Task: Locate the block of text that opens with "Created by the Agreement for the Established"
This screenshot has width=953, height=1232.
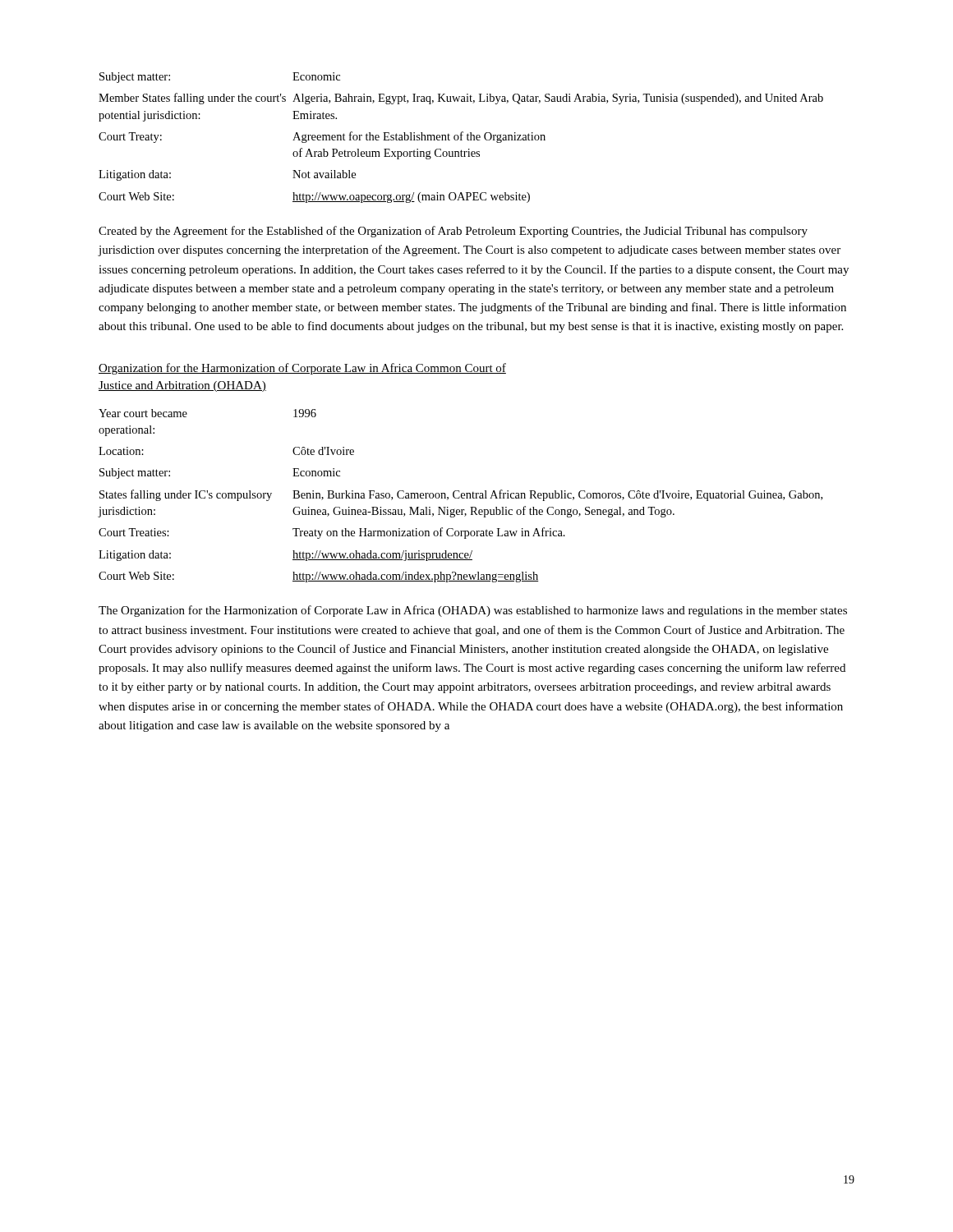Action: (474, 279)
